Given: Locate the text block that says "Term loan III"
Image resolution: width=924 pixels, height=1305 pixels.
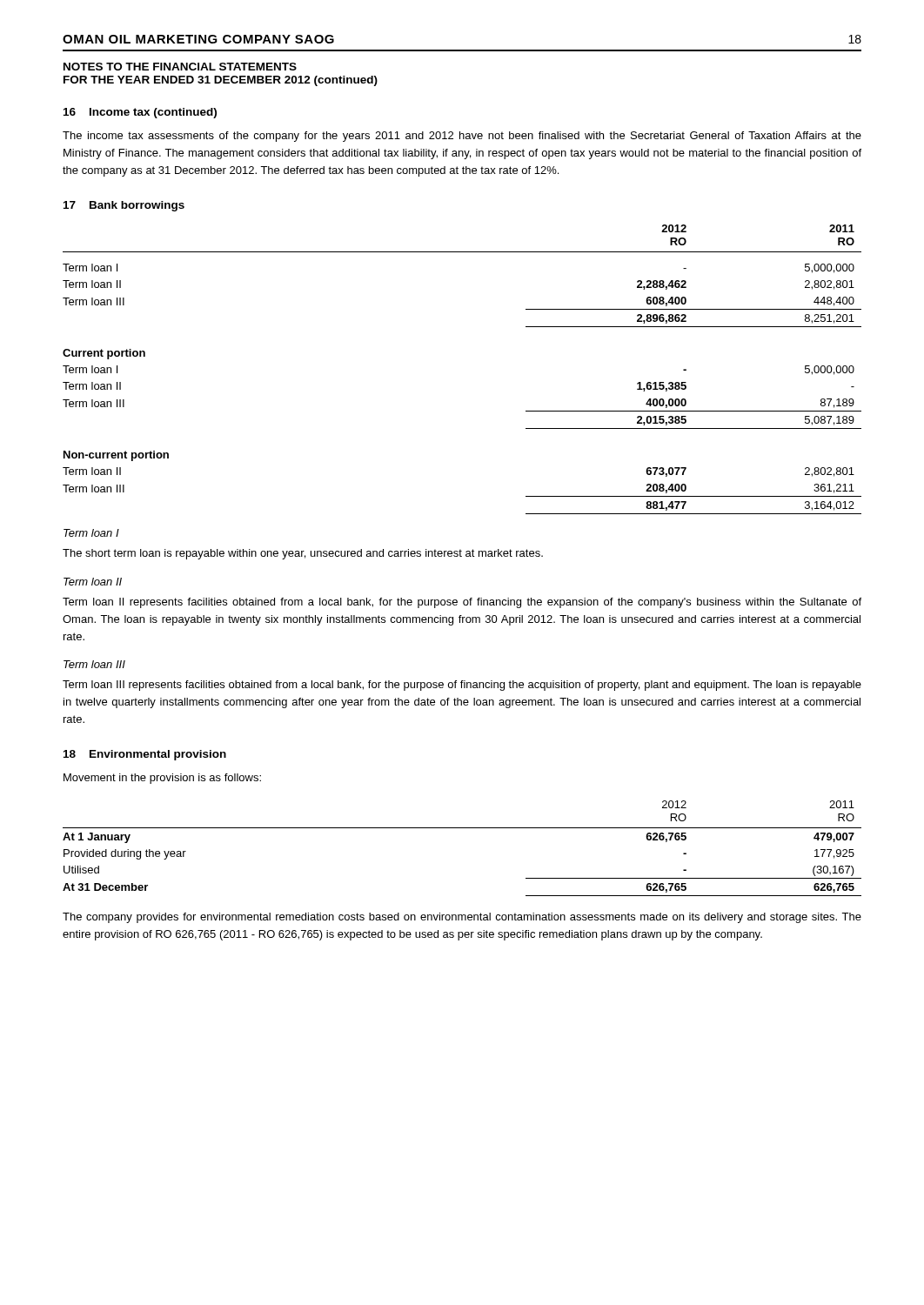Looking at the screenshot, I should click(462, 702).
